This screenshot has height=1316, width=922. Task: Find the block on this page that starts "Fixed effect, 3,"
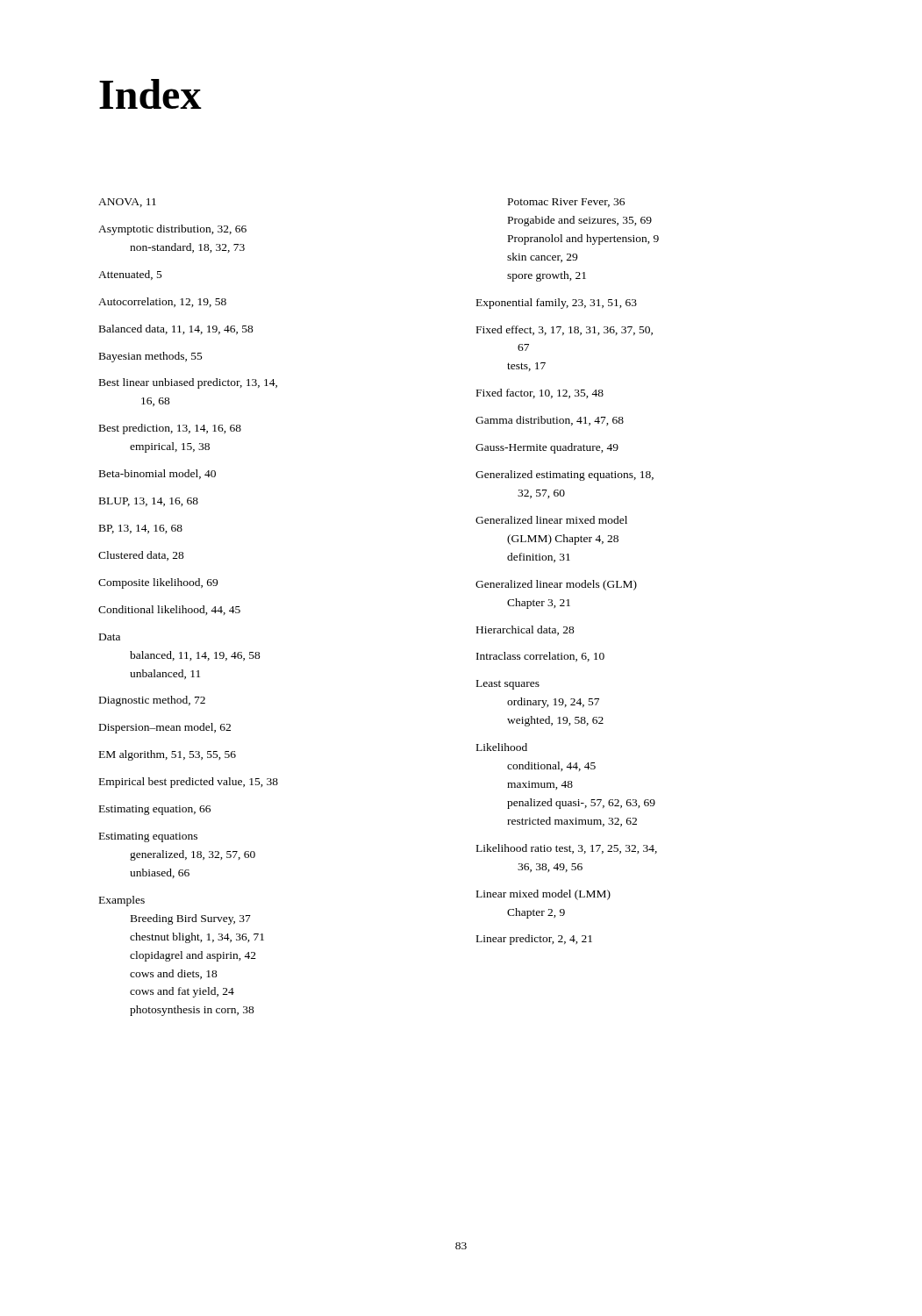click(x=565, y=330)
